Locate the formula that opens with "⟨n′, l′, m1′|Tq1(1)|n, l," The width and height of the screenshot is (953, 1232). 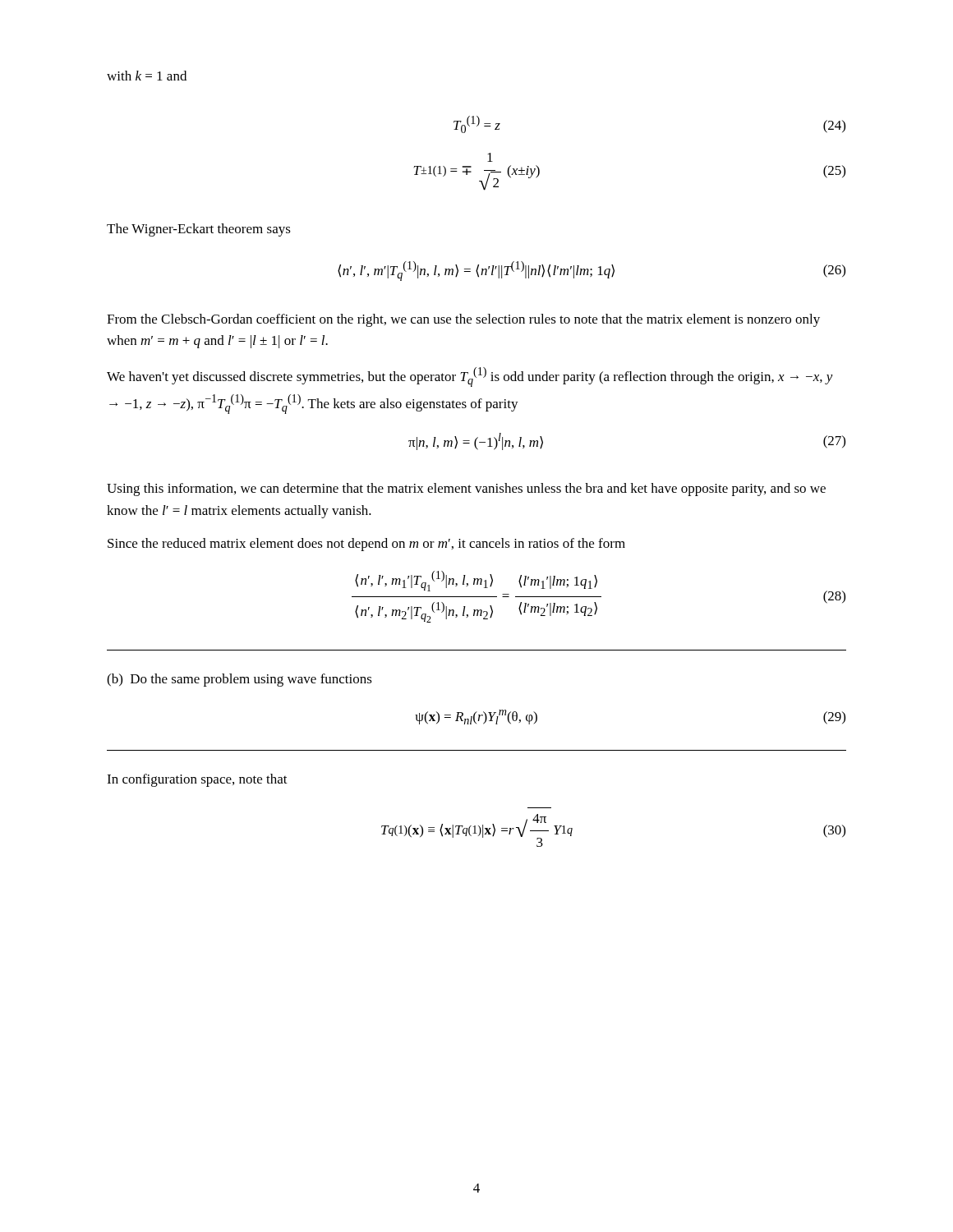598,596
